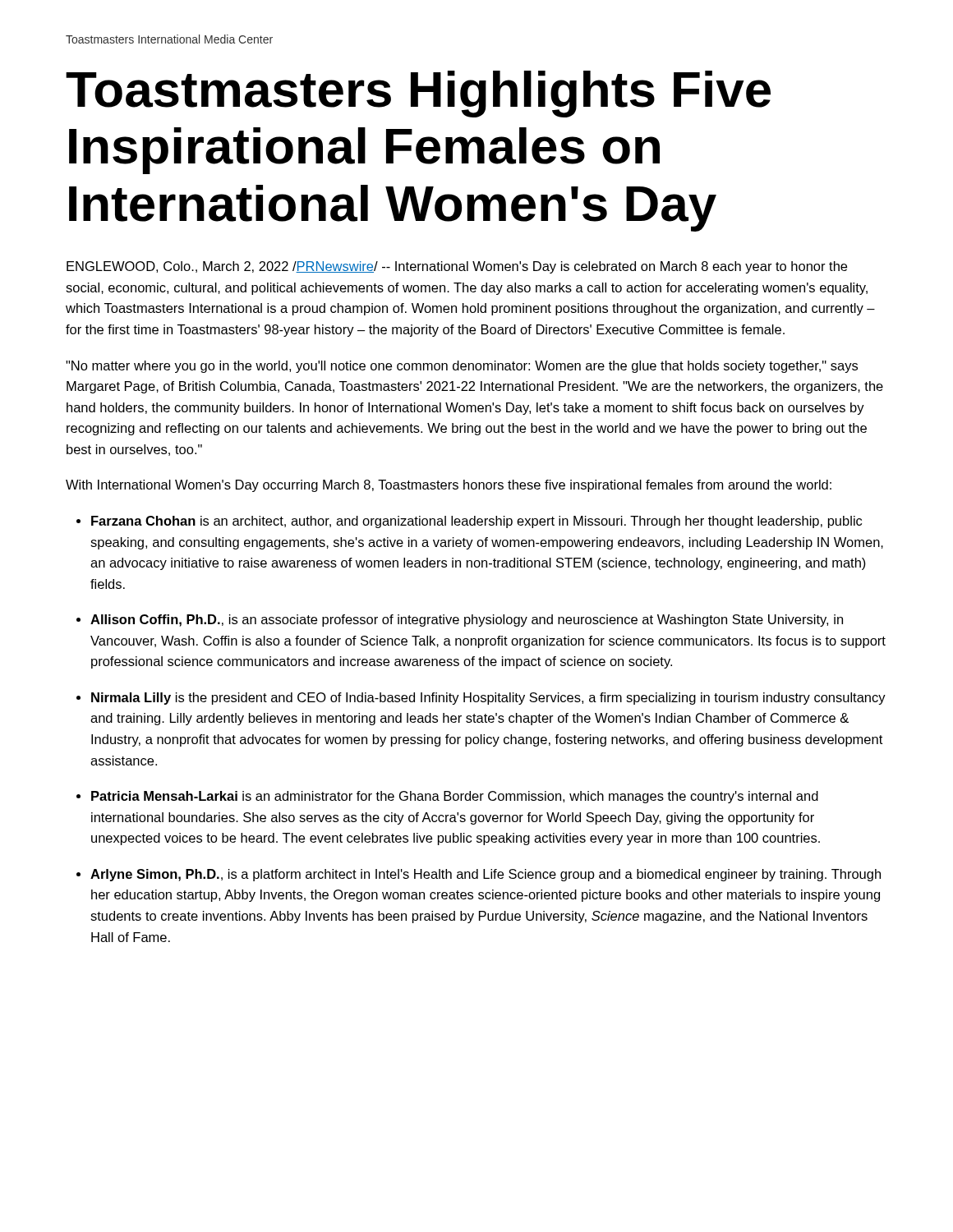Select the text block containing "ENGLEWOOD, Colo., March 2, 2022 /PRNewswire/ --"
Screen dimensions: 1232x953
pos(470,298)
